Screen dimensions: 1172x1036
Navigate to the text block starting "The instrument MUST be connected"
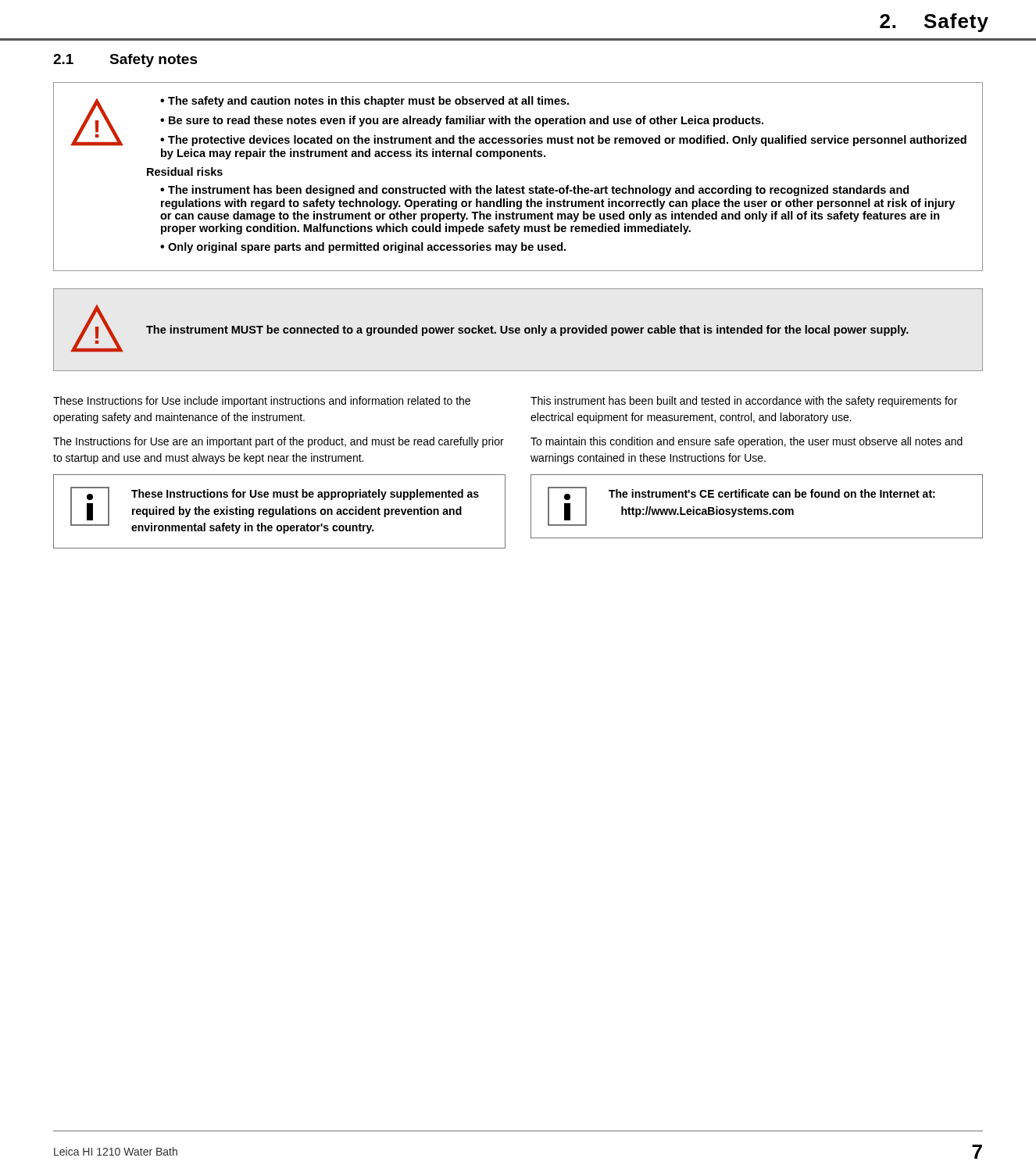(527, 330)
